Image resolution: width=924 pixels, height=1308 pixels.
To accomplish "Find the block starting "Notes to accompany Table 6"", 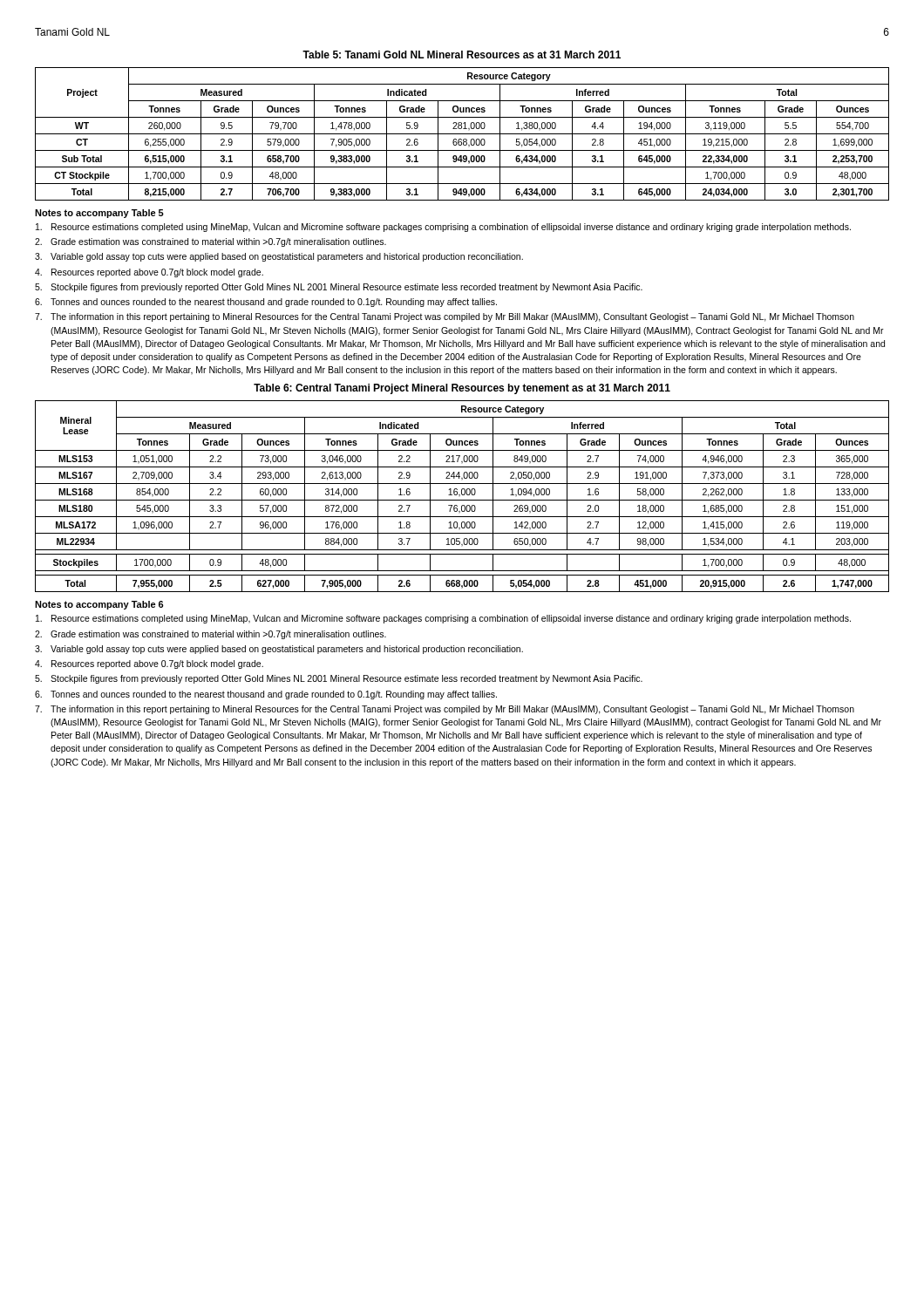I will [x=99, y=605].
